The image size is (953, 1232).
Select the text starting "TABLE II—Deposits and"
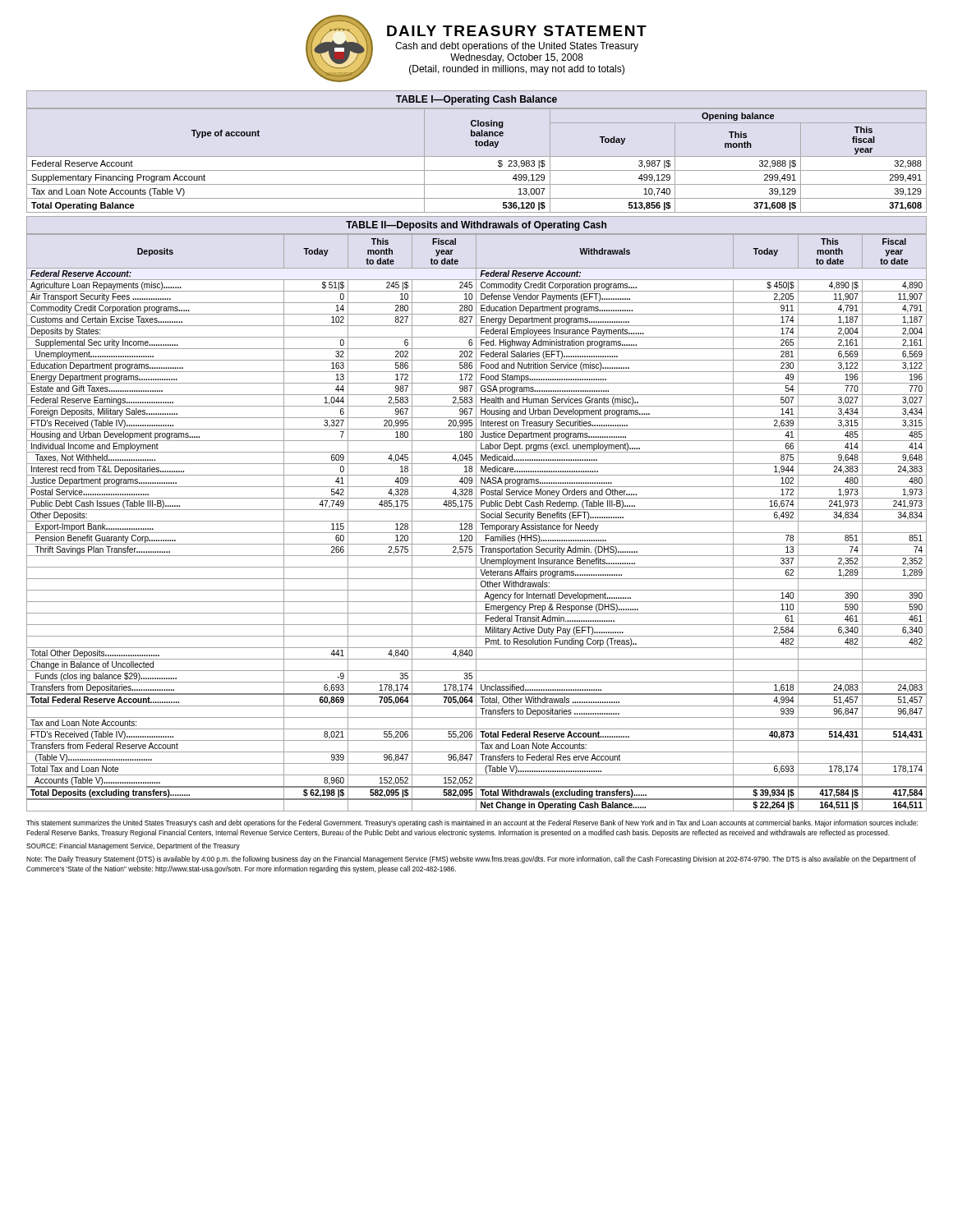click(x=476, y=225)
